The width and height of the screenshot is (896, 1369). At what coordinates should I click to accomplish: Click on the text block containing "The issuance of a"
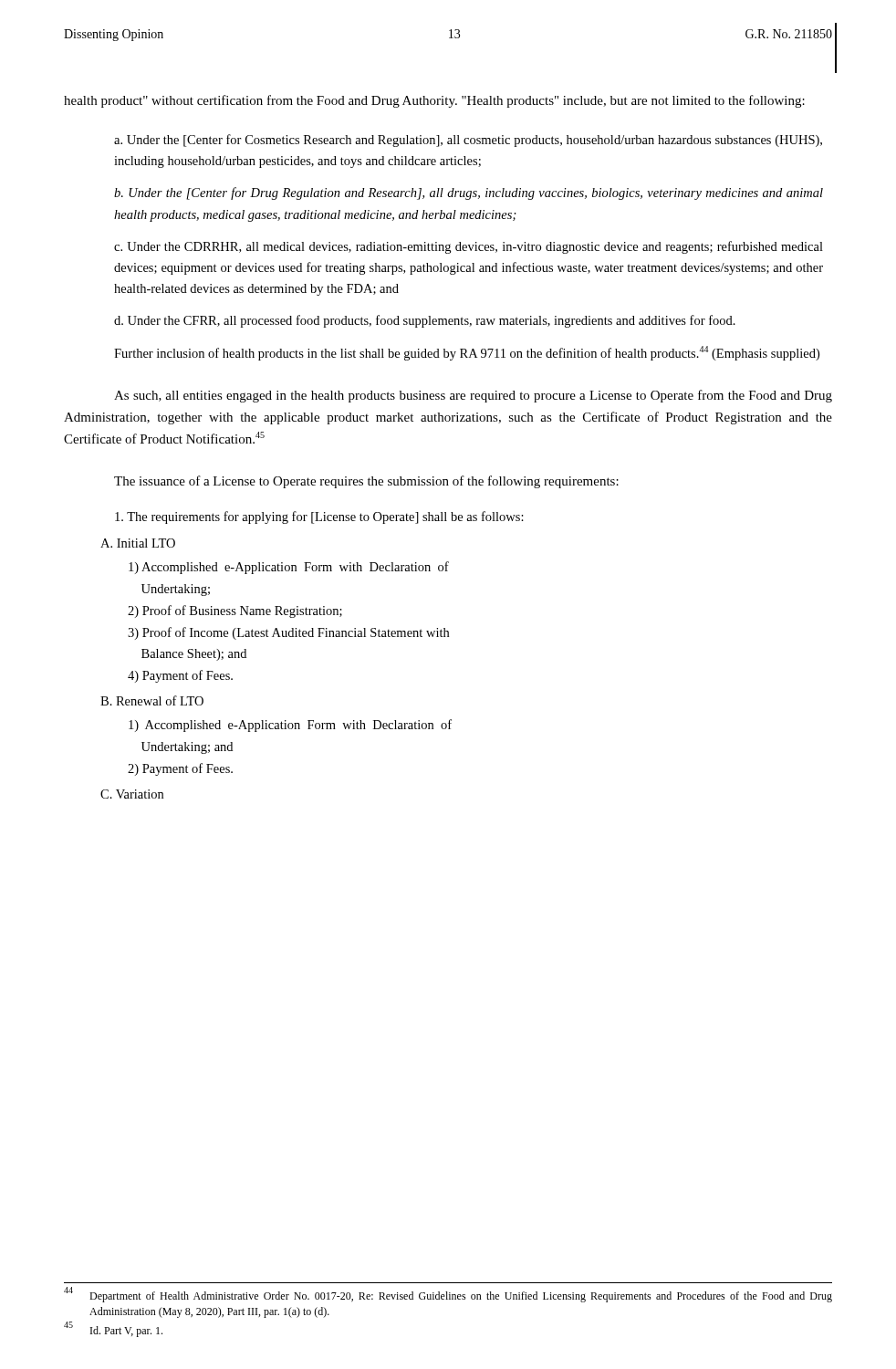point(367,481)
